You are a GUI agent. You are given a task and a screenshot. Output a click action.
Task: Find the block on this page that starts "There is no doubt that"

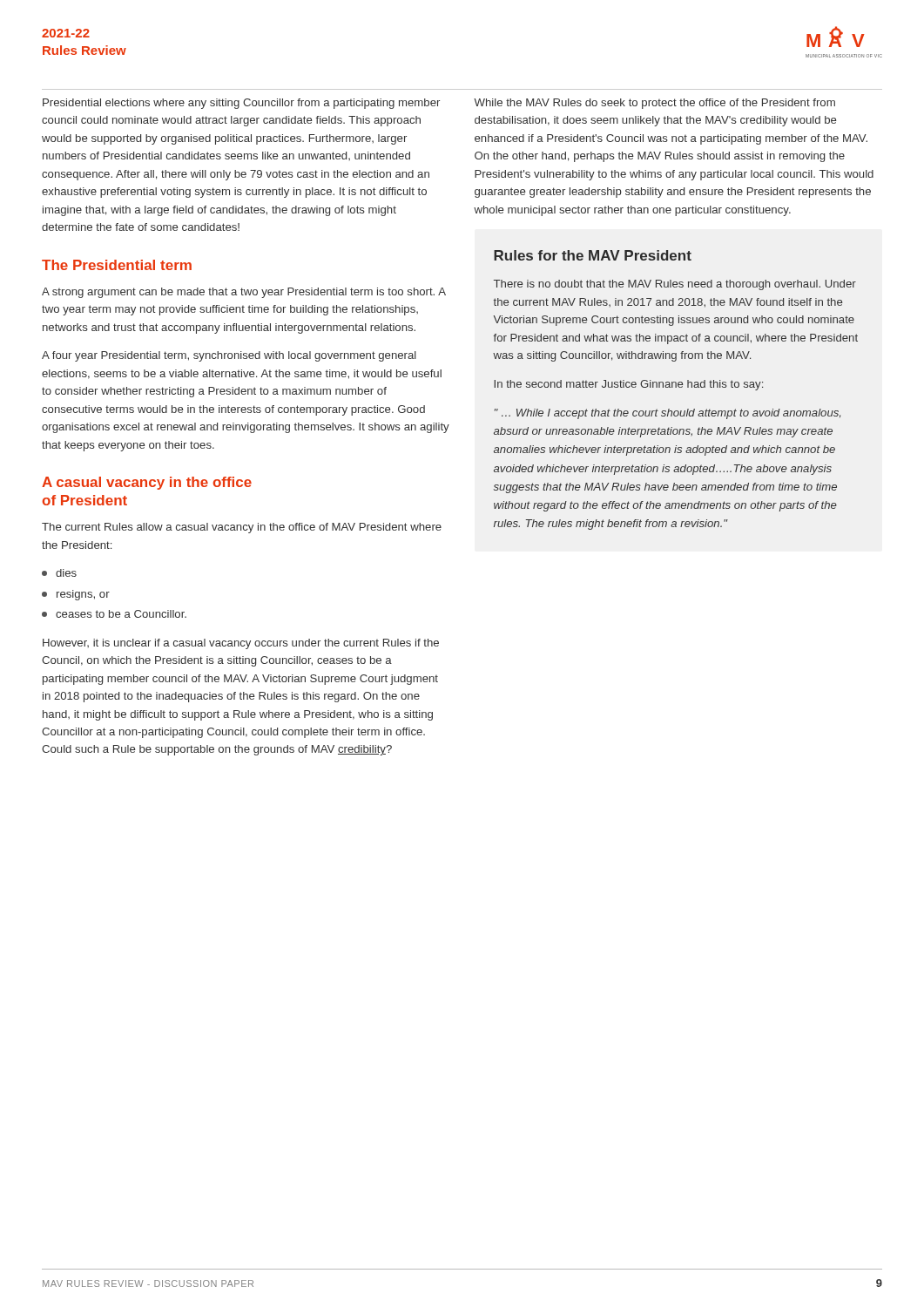pos(676,320)
